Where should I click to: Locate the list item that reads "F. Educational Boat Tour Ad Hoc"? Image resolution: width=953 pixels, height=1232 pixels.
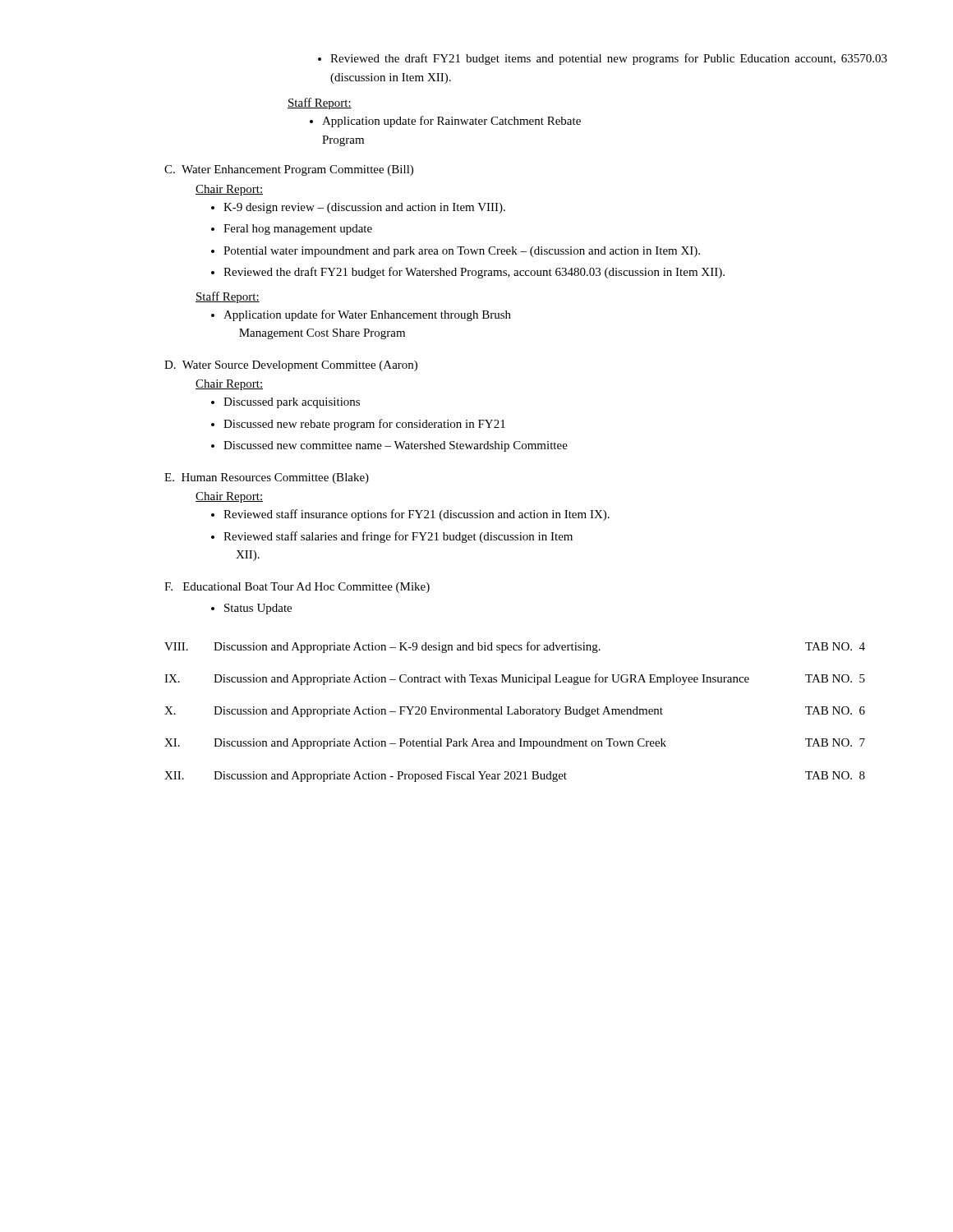click(x=297, y=586)
